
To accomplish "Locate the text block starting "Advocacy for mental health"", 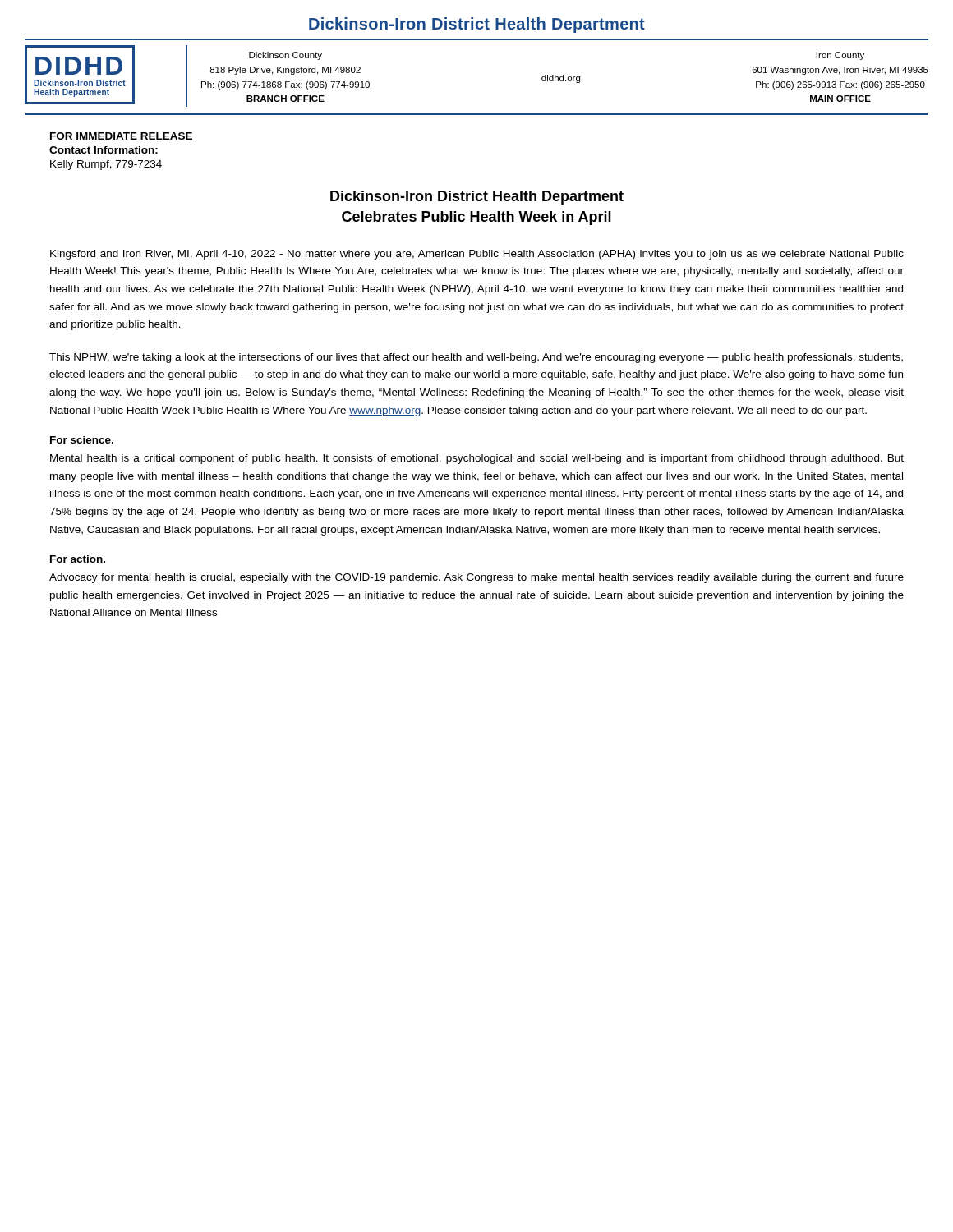I will [x=476, y=595].
